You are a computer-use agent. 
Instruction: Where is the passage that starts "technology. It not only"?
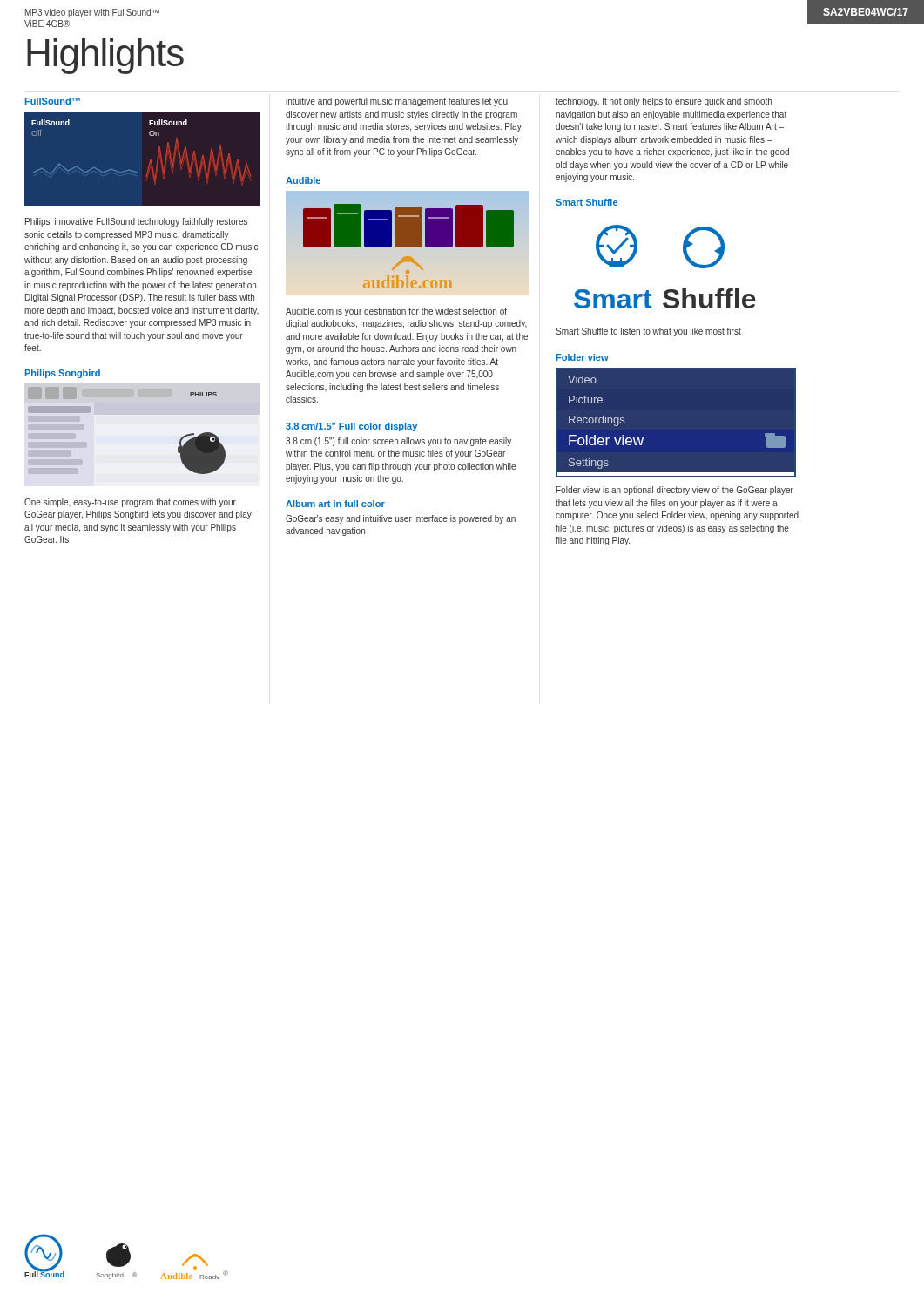click(x=673, y=139)
